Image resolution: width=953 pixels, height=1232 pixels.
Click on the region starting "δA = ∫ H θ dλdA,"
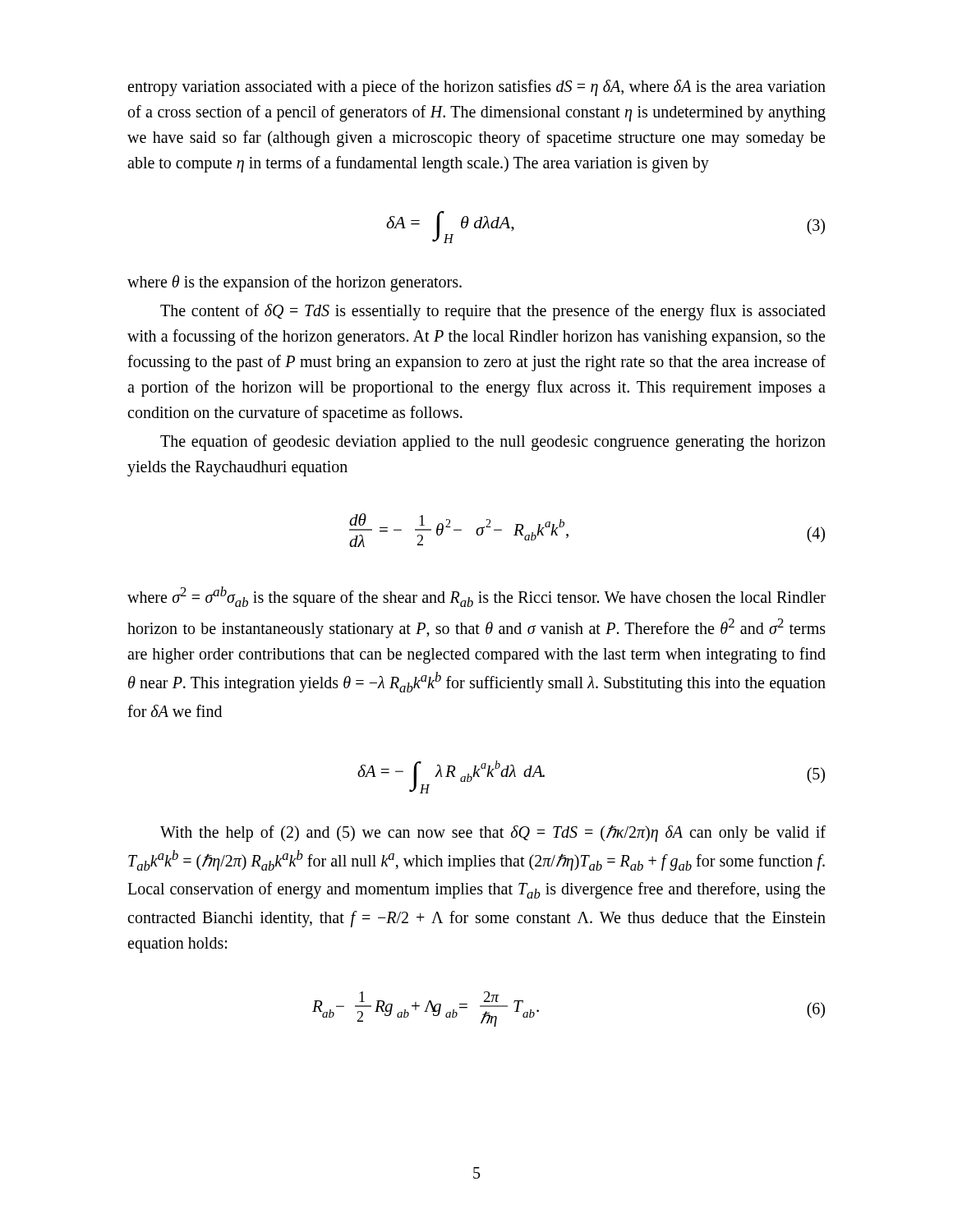tap(476, 225)
